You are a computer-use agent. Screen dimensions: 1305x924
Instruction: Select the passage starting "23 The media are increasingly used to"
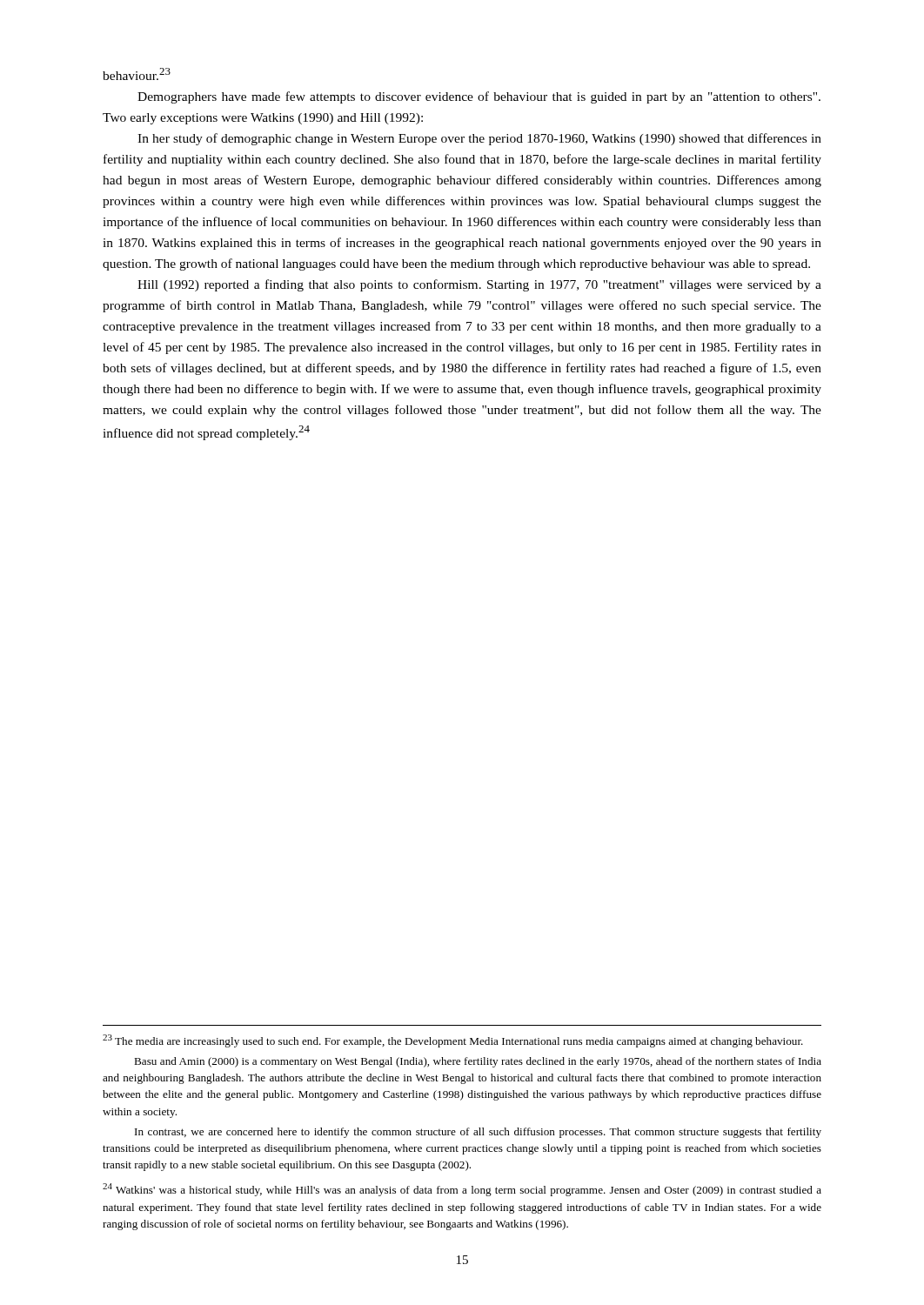(462, 1102)
